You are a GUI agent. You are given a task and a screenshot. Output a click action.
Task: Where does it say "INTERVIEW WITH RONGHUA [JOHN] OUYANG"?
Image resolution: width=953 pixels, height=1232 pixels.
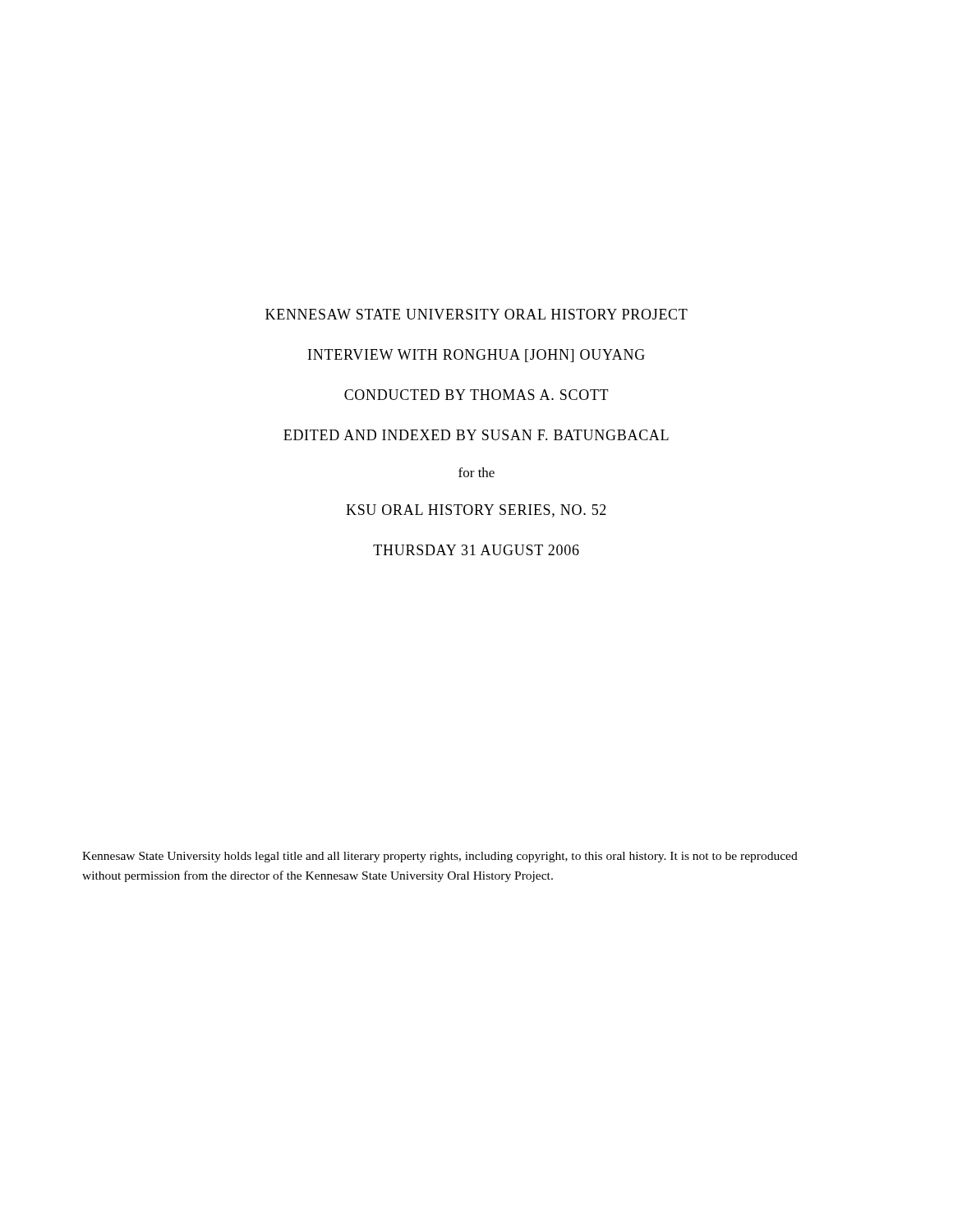pyautogui.click(x=476, y=355)
